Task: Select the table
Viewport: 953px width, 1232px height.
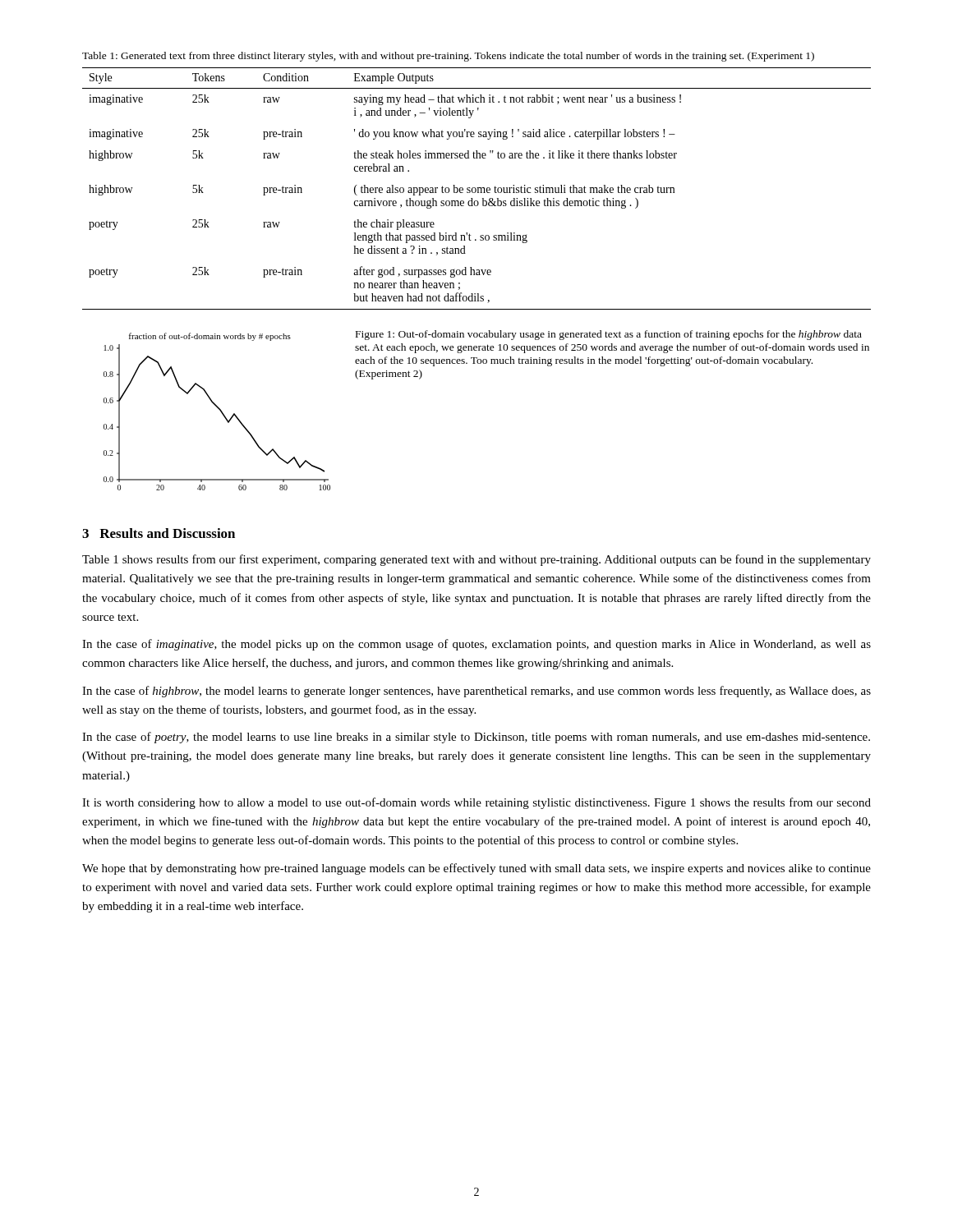Action: click(476, 188)
